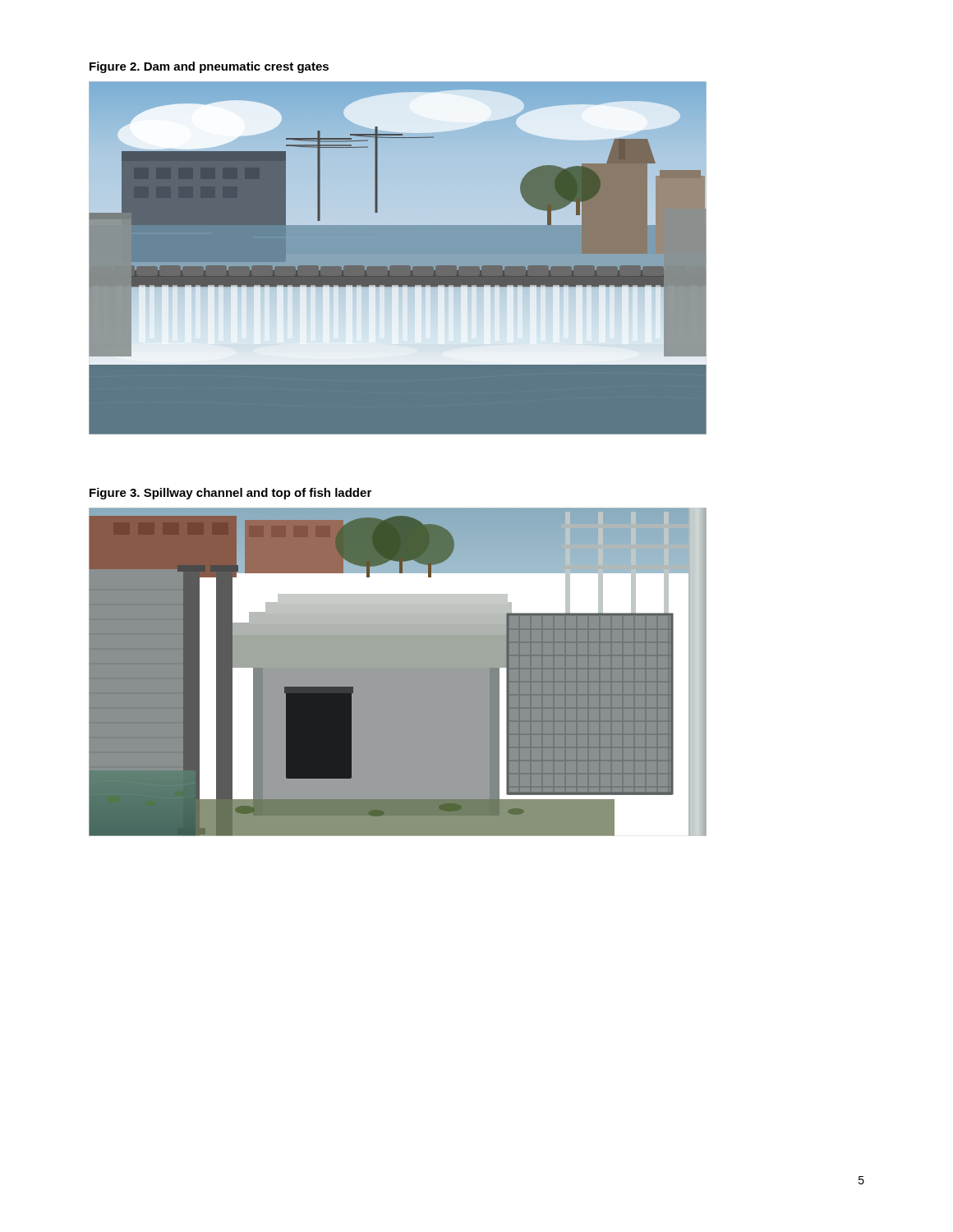953x1232 pixels.
Task: Select the caption with the text "Figure 3. Spillway channel and"
Action: pos(230,494)
